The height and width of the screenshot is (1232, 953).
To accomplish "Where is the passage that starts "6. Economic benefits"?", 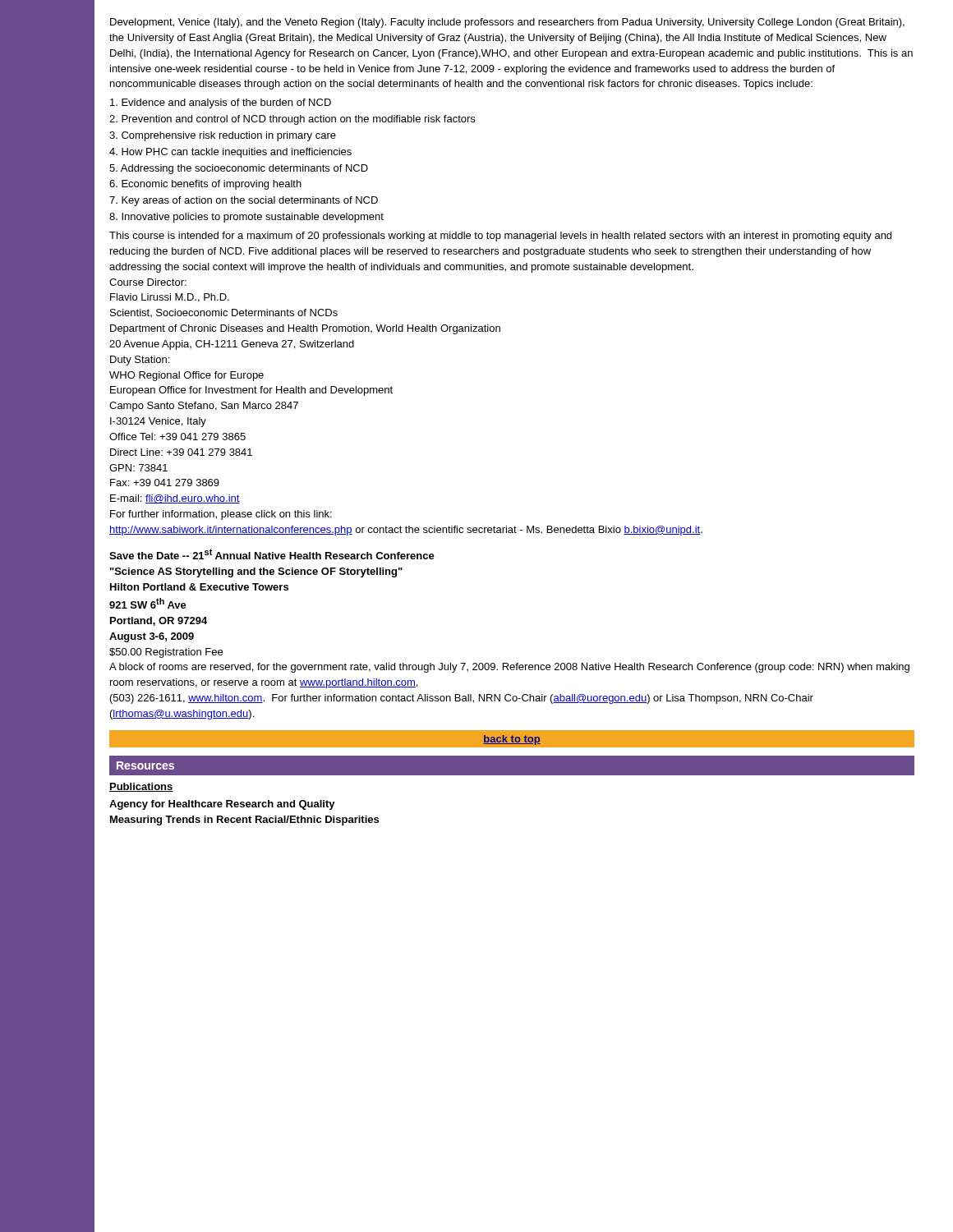I will tap(205, 184).
